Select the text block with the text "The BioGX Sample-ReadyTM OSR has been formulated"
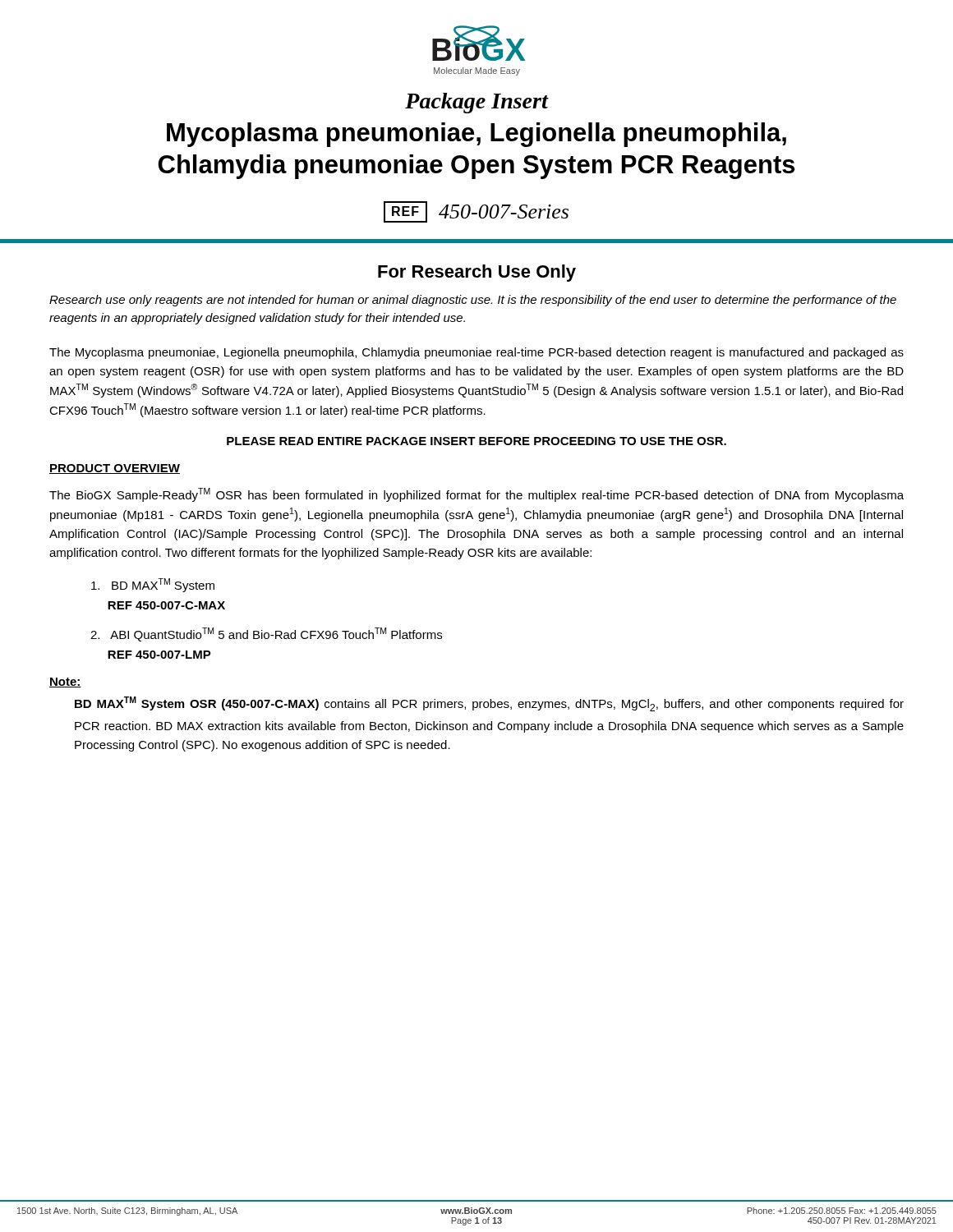This screenshot has height=1232, width=953. pyautogui.click(x=476, y=523)
